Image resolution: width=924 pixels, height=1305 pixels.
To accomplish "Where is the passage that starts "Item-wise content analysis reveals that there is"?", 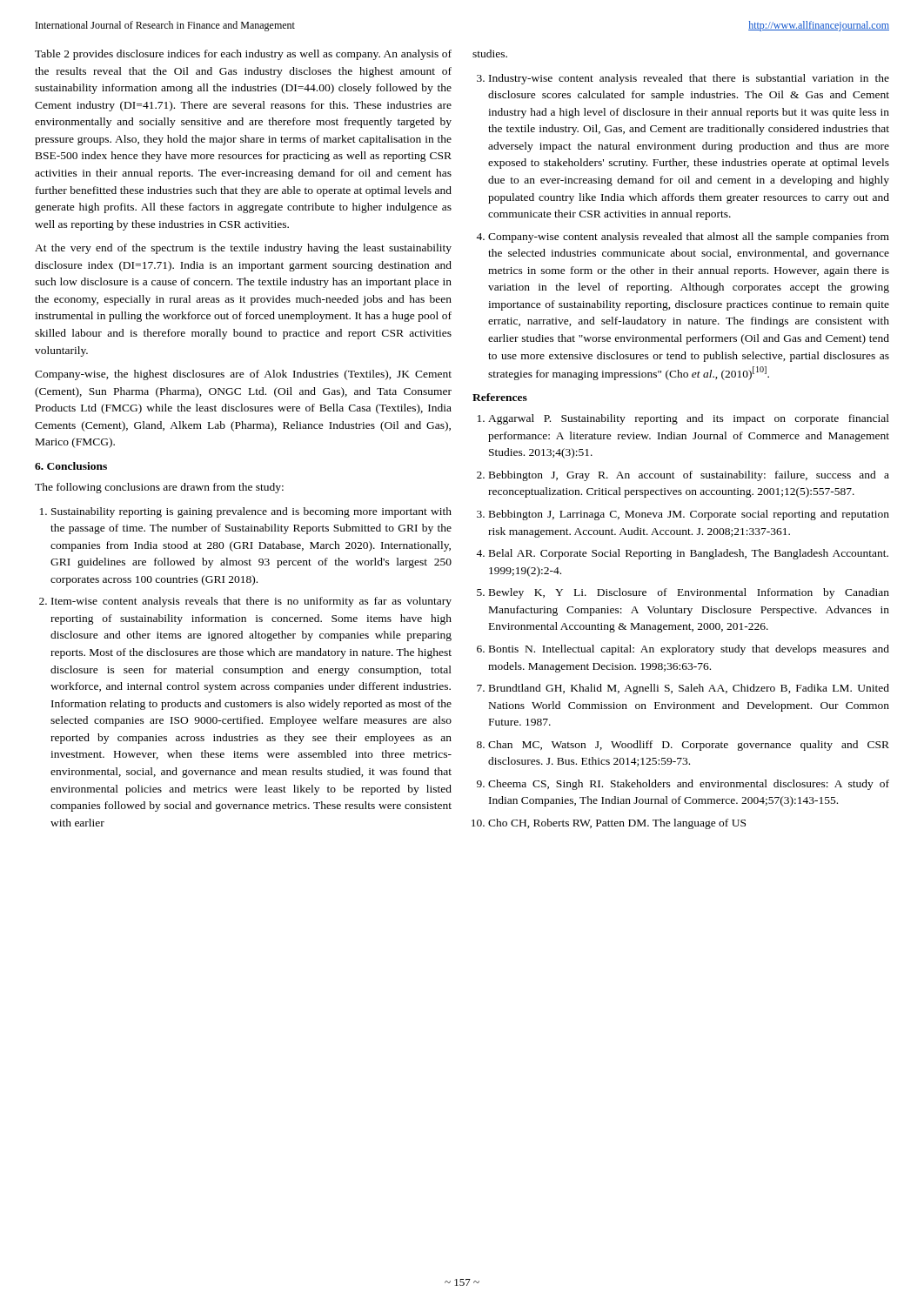I will coord(251,712).
